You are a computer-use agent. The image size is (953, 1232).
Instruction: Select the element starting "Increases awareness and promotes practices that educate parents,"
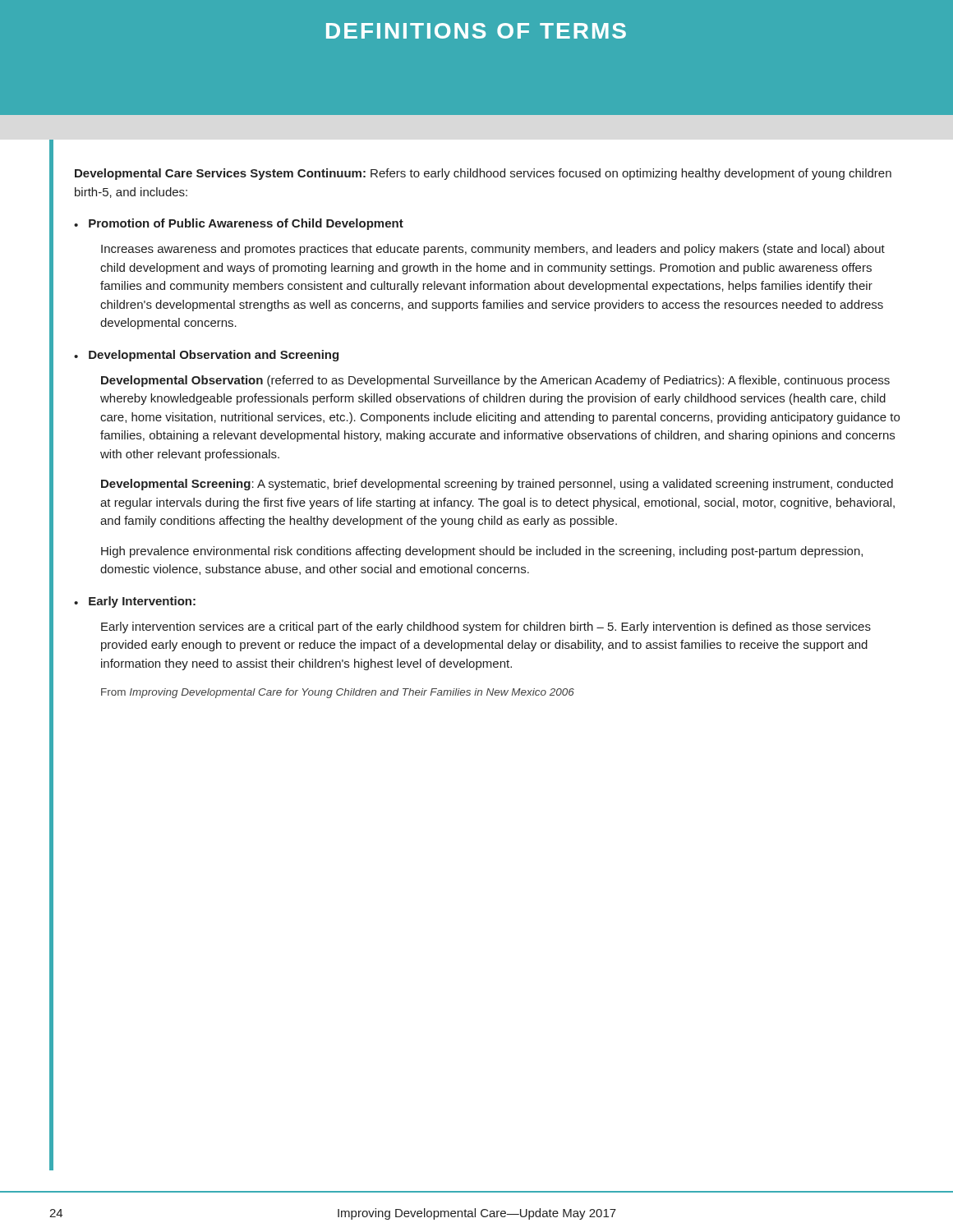[x=502, y=286]
